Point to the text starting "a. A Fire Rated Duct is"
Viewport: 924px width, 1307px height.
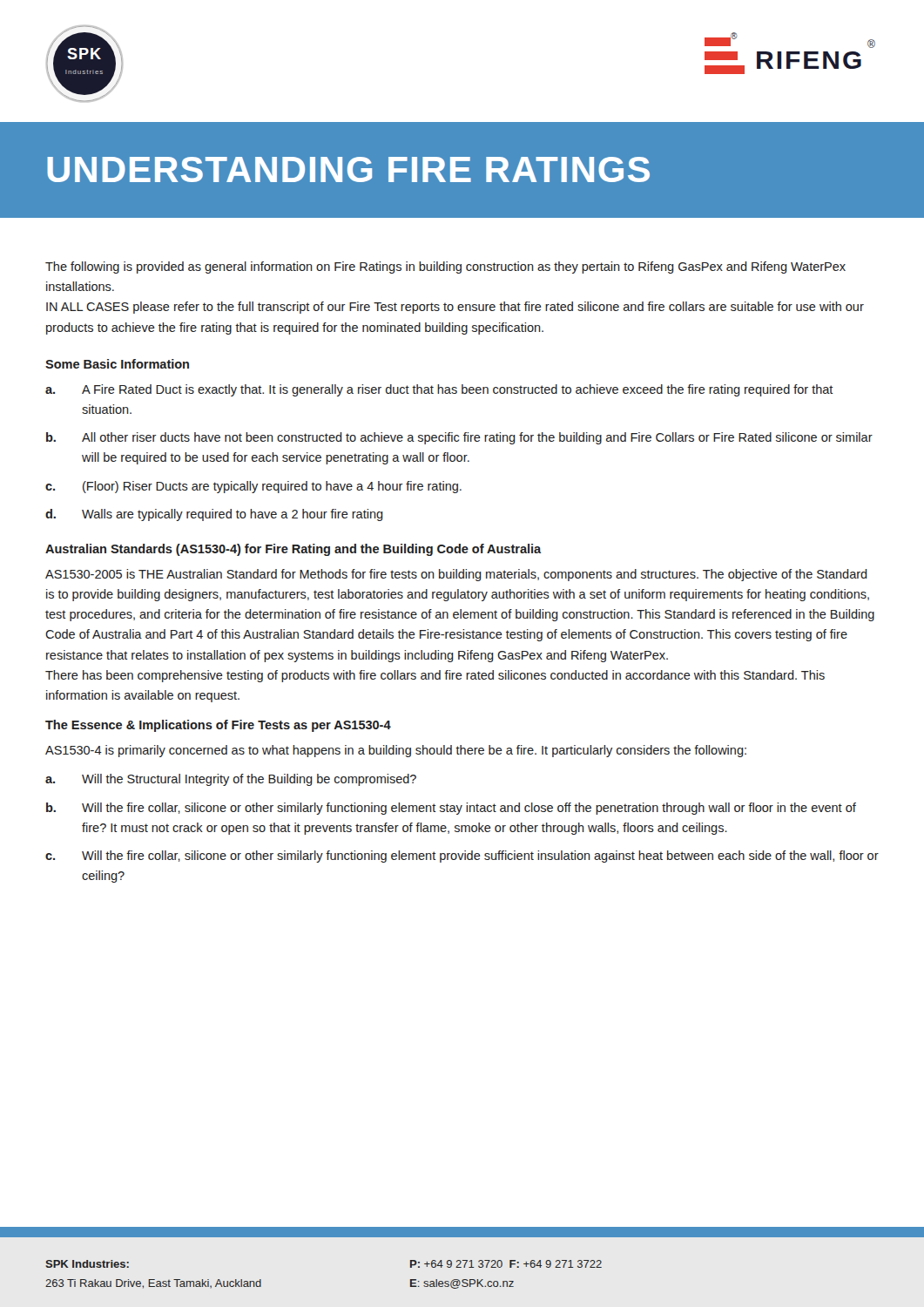coord(462,400)
